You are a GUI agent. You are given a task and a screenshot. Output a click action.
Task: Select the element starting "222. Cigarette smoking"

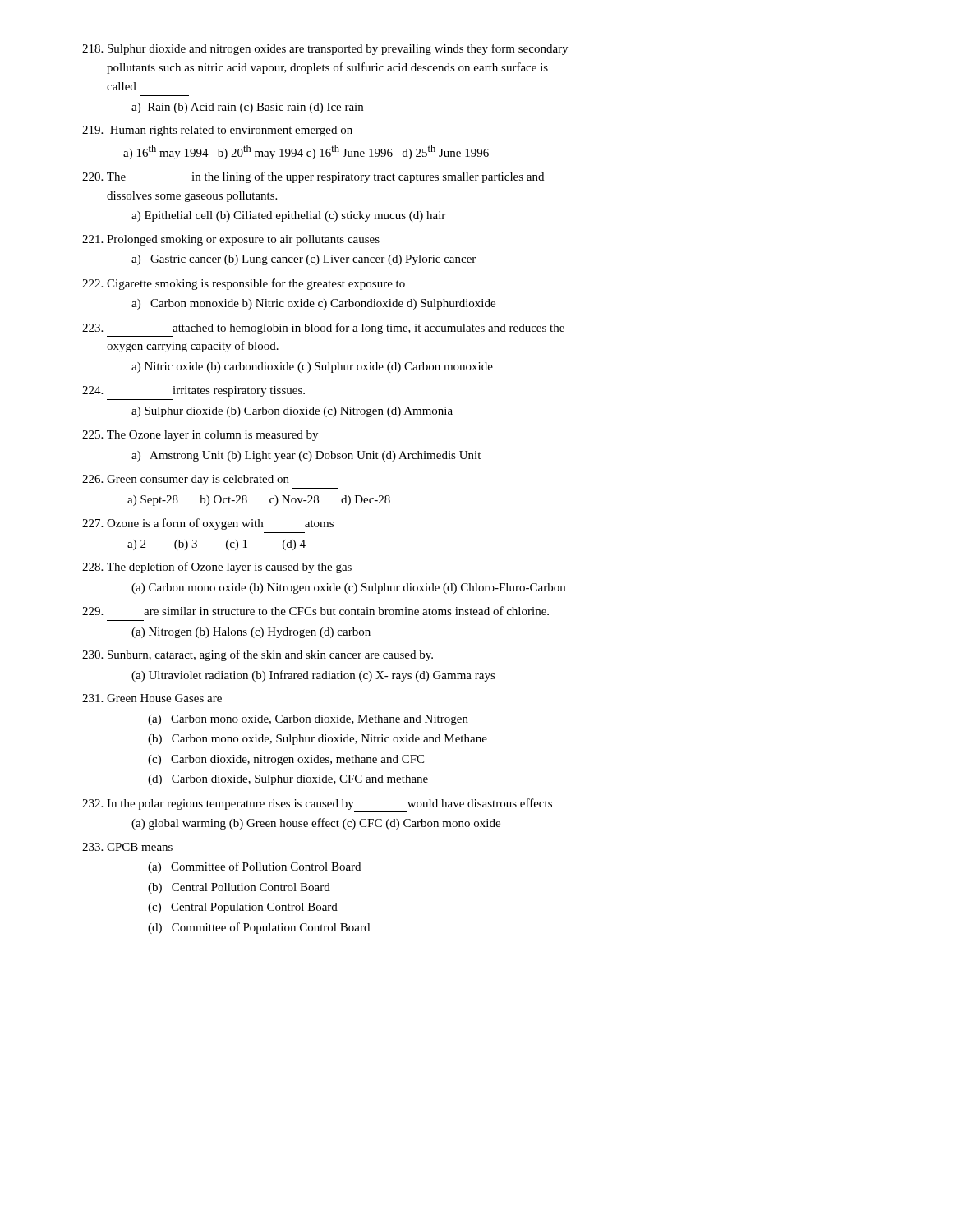pyautogui.click(x=485, y=293)
